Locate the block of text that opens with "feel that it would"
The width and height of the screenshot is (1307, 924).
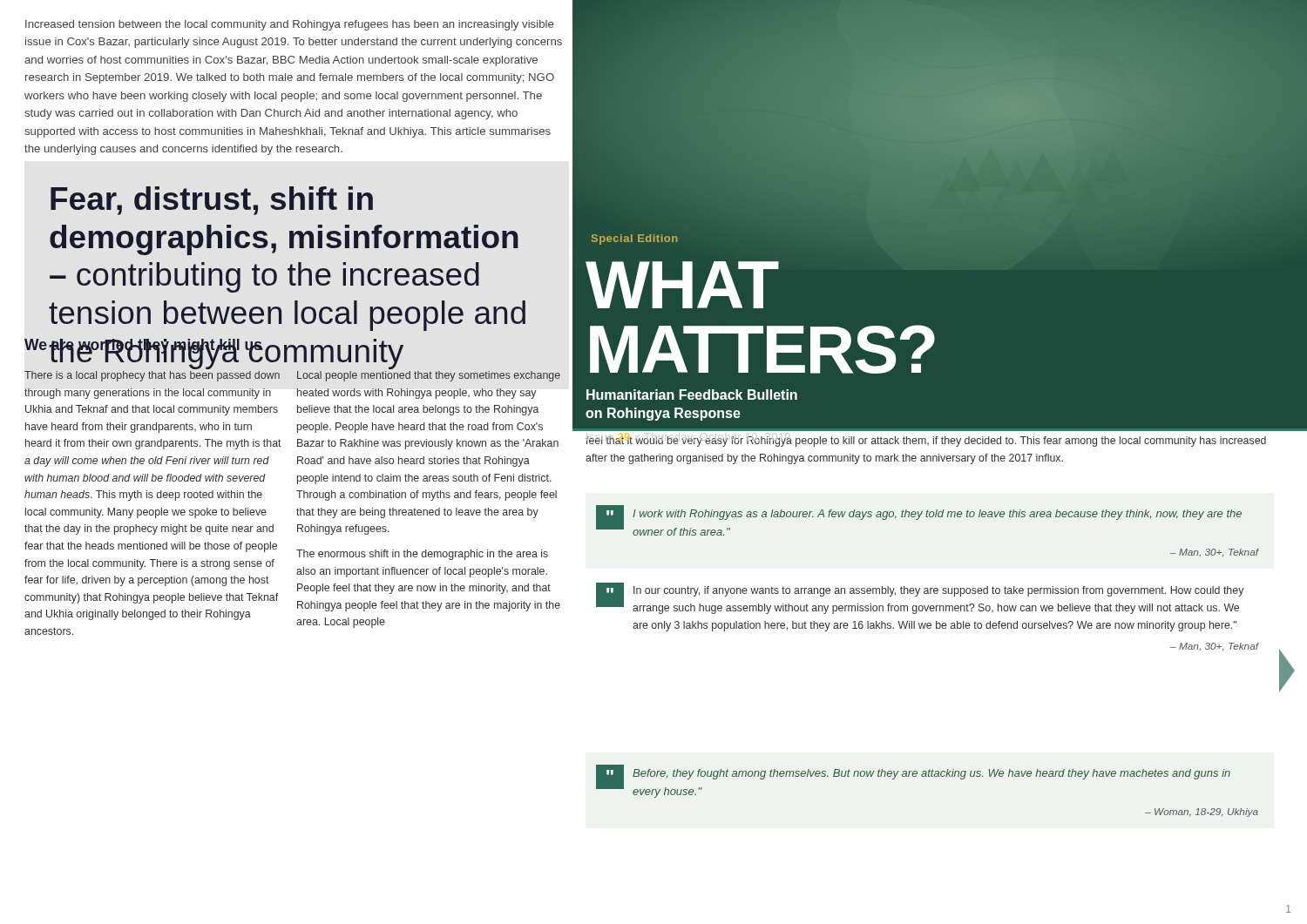932,450
